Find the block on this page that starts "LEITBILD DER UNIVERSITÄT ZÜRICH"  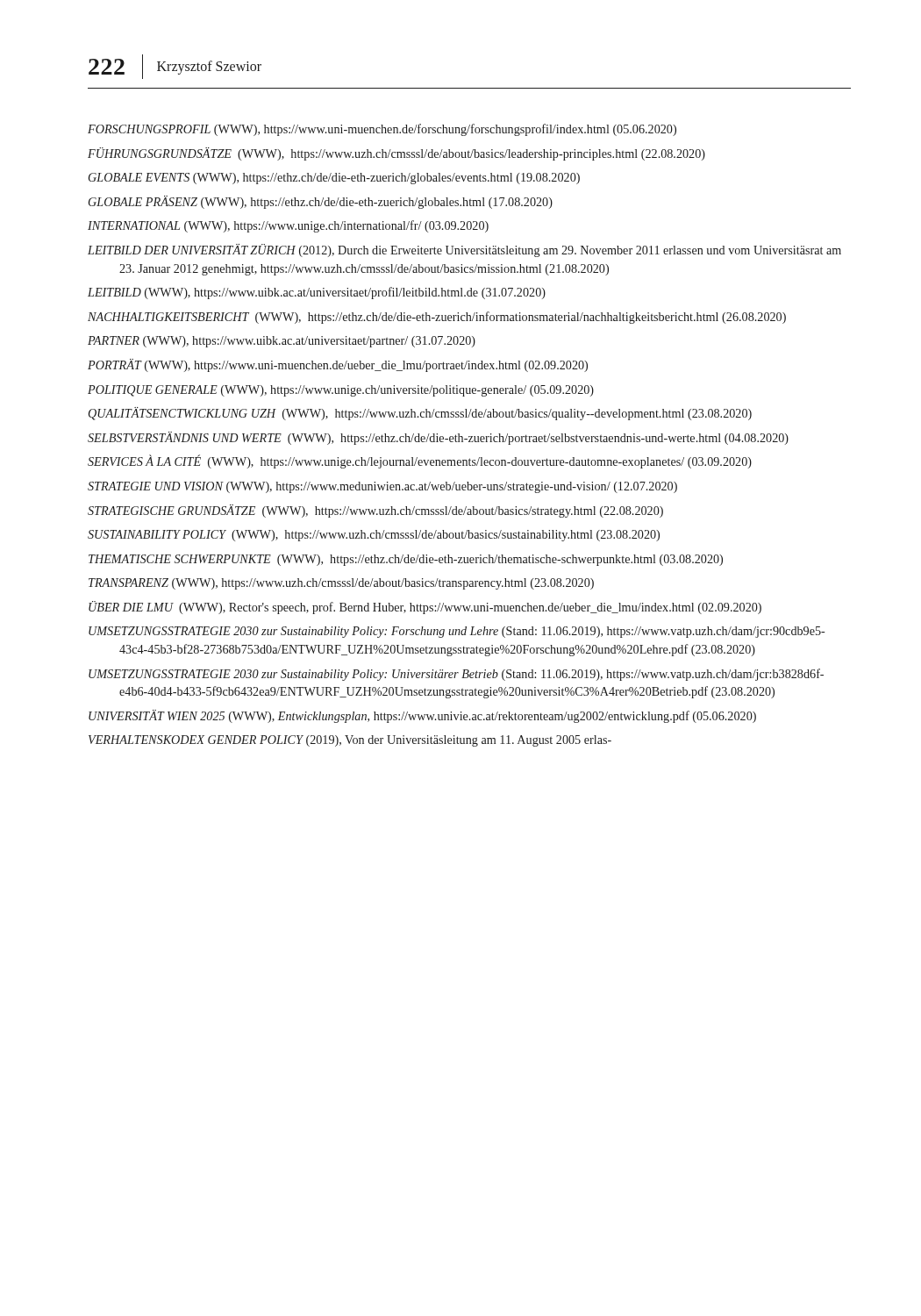tap(465, 259)
